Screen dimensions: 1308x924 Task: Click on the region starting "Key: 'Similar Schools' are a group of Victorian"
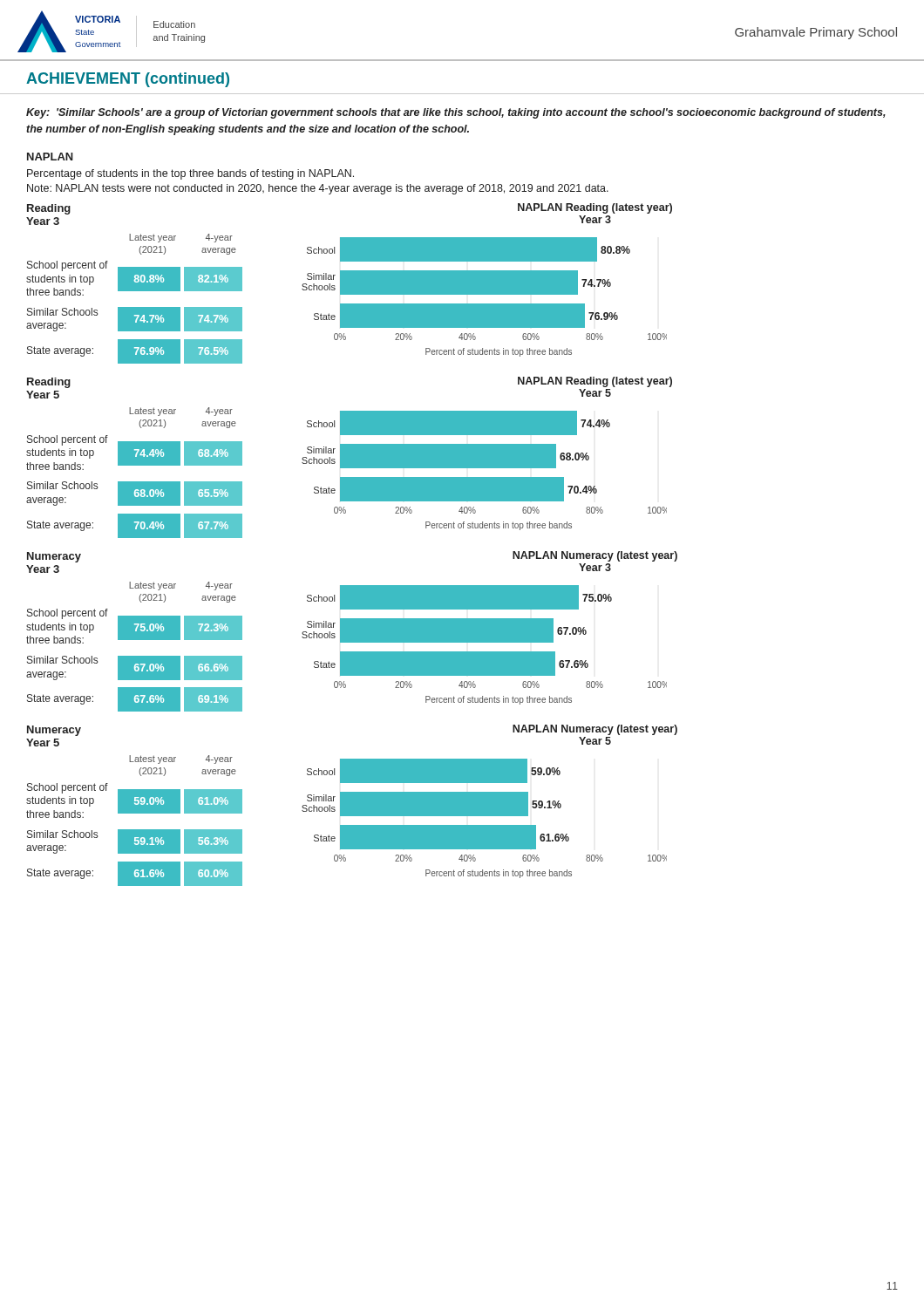456,121
